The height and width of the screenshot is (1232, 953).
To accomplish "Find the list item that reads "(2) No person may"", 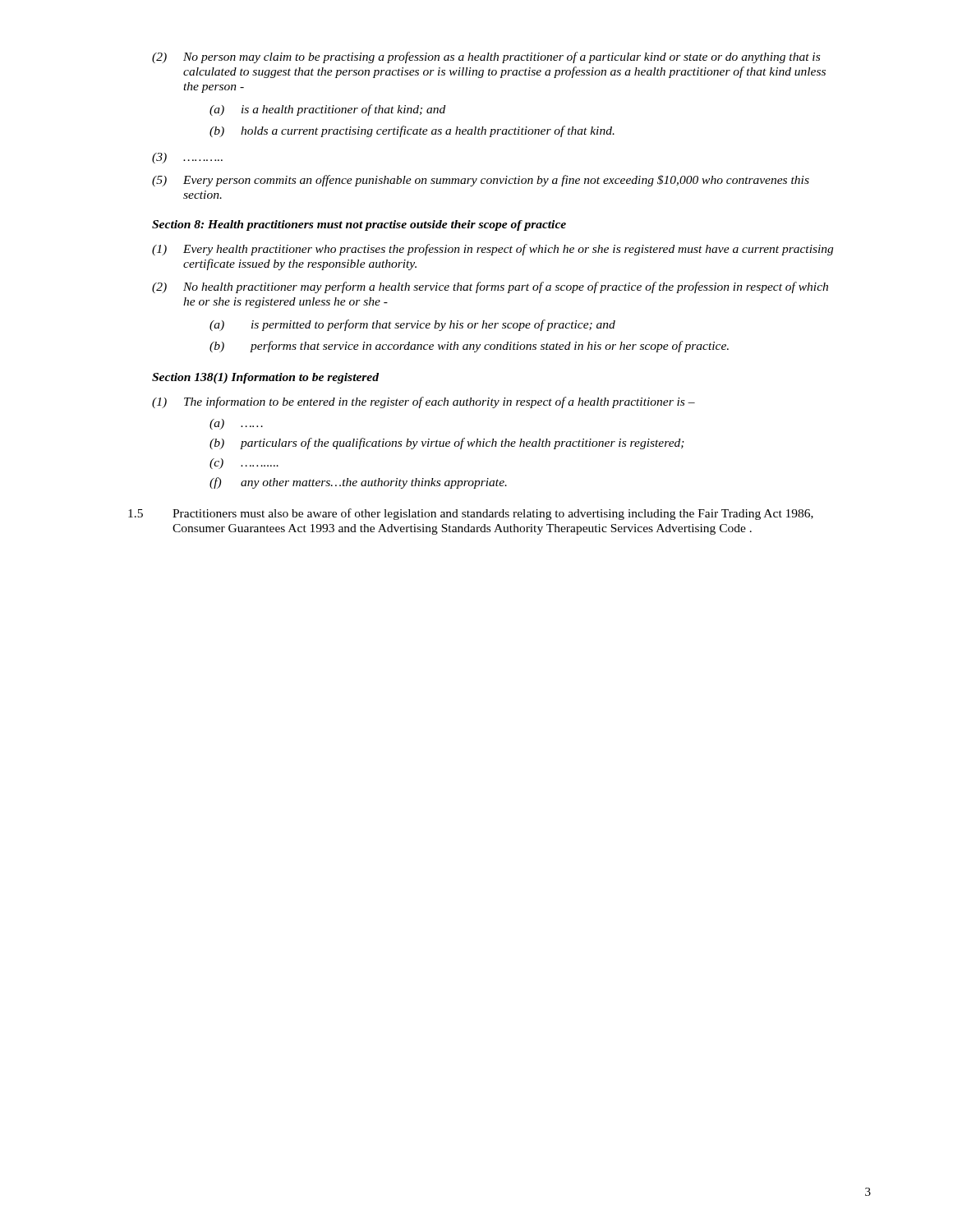I will (497, 71).
